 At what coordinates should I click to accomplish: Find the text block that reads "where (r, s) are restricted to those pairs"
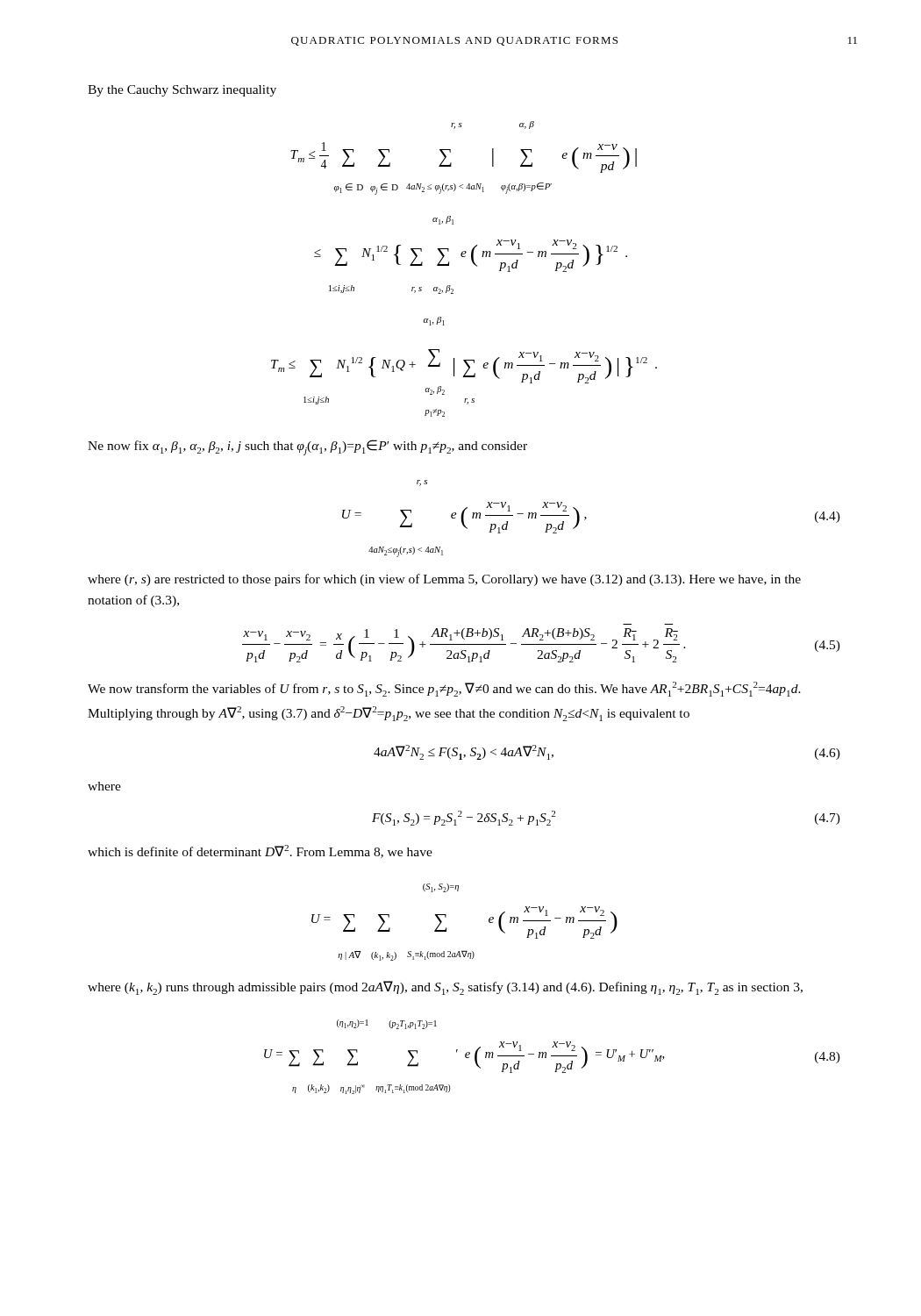point(444,589)
